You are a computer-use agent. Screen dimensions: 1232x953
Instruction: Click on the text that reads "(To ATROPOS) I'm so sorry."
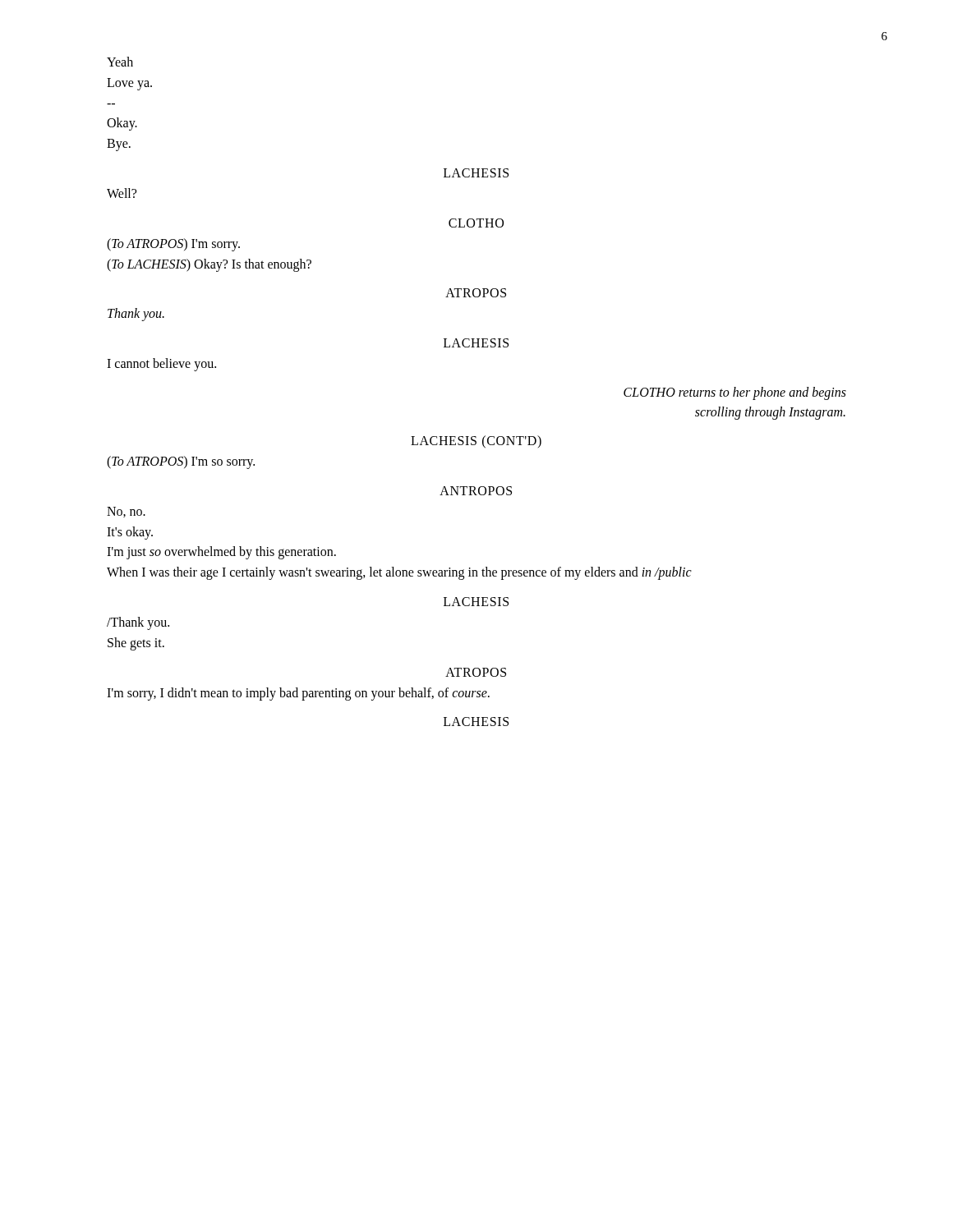(x=181, y=462)
